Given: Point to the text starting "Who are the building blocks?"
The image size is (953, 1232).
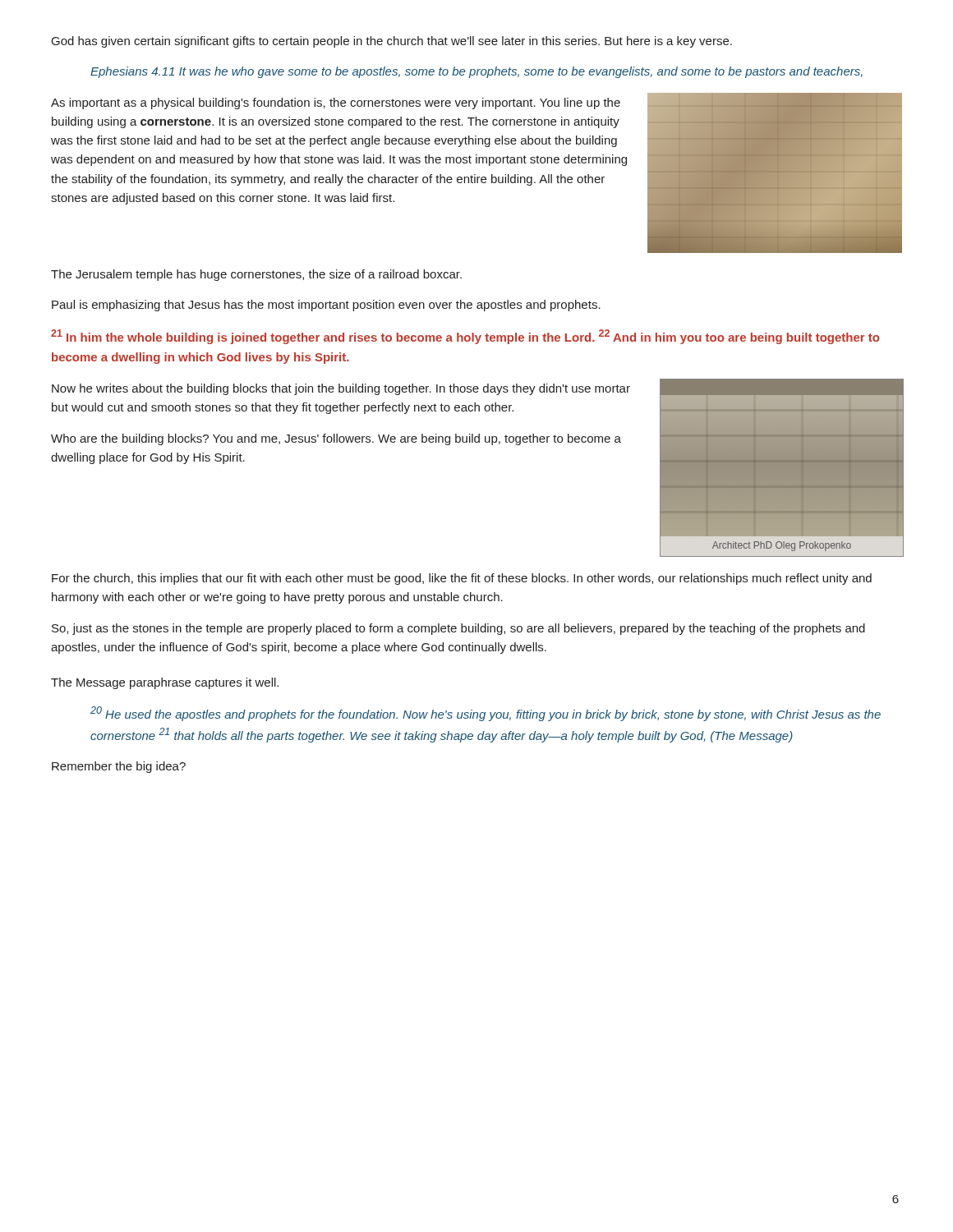Looking at the screenshot, I should pyautogui.click(x=336, y=447).
